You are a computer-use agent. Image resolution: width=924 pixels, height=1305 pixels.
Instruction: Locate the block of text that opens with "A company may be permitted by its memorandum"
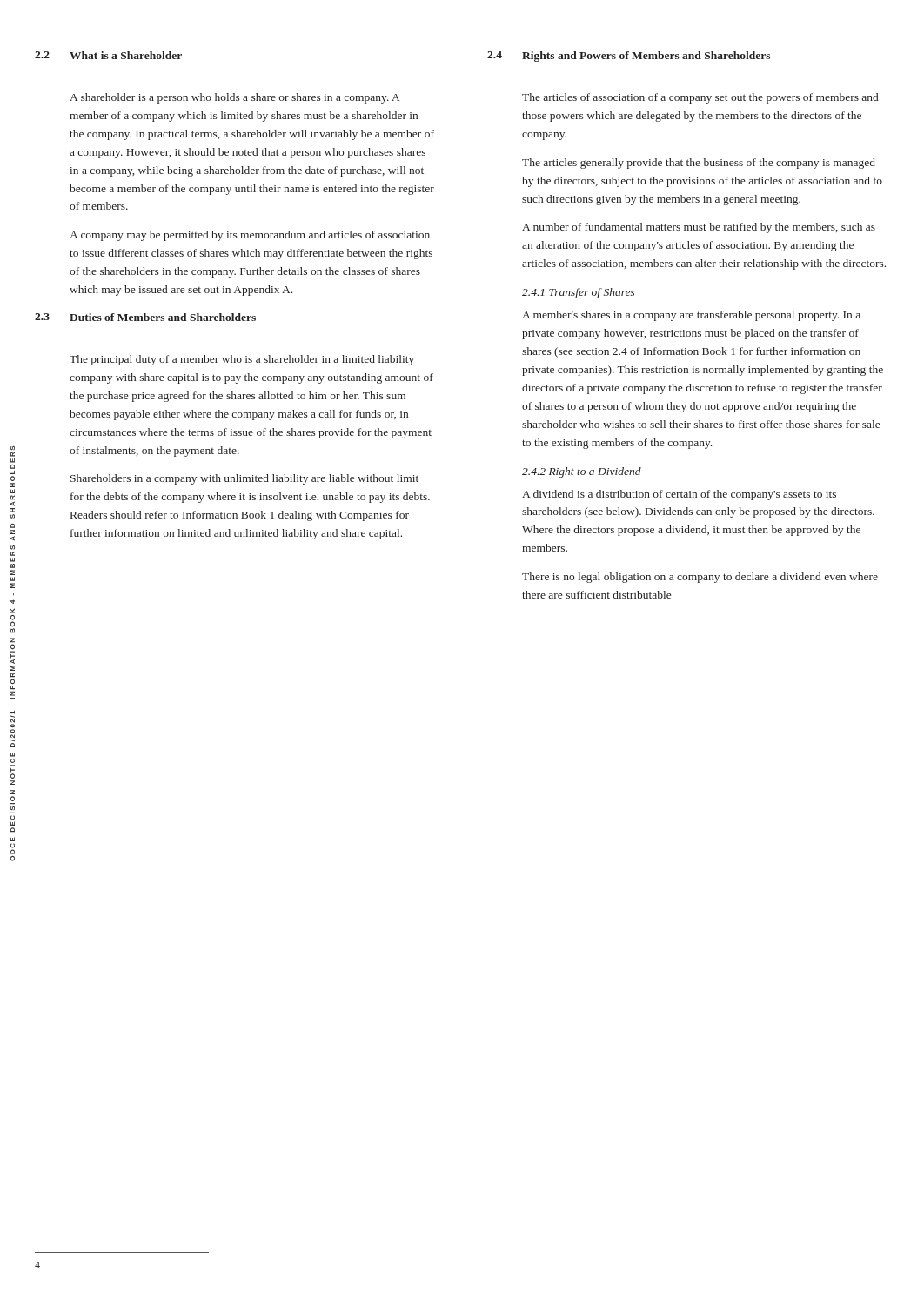point(251,262)
